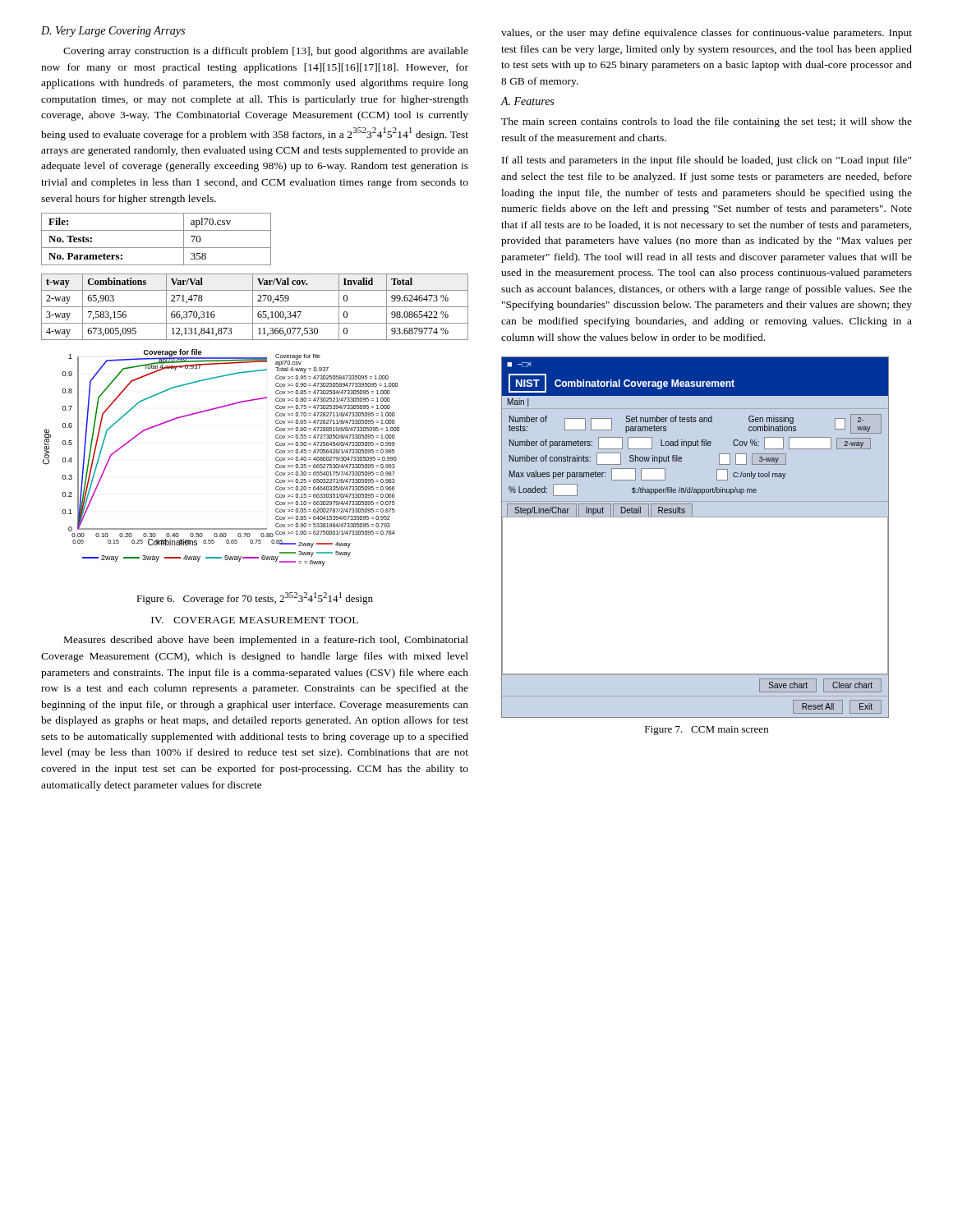Find the line chart
Image resolution: width=953 pixels, height=1232 pixels.
(251, 467)
